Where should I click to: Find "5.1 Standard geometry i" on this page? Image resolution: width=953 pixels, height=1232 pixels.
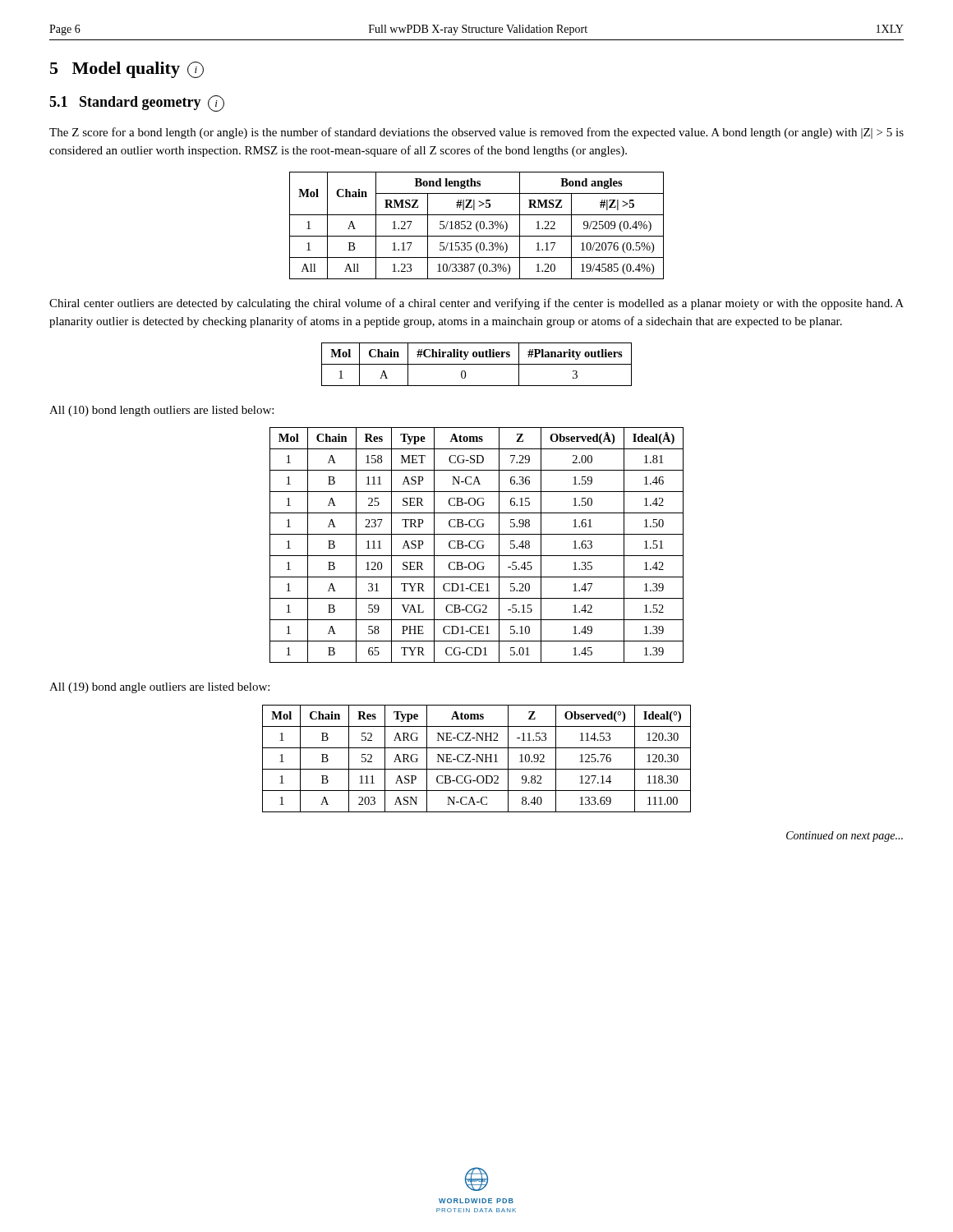pos(137,103)
